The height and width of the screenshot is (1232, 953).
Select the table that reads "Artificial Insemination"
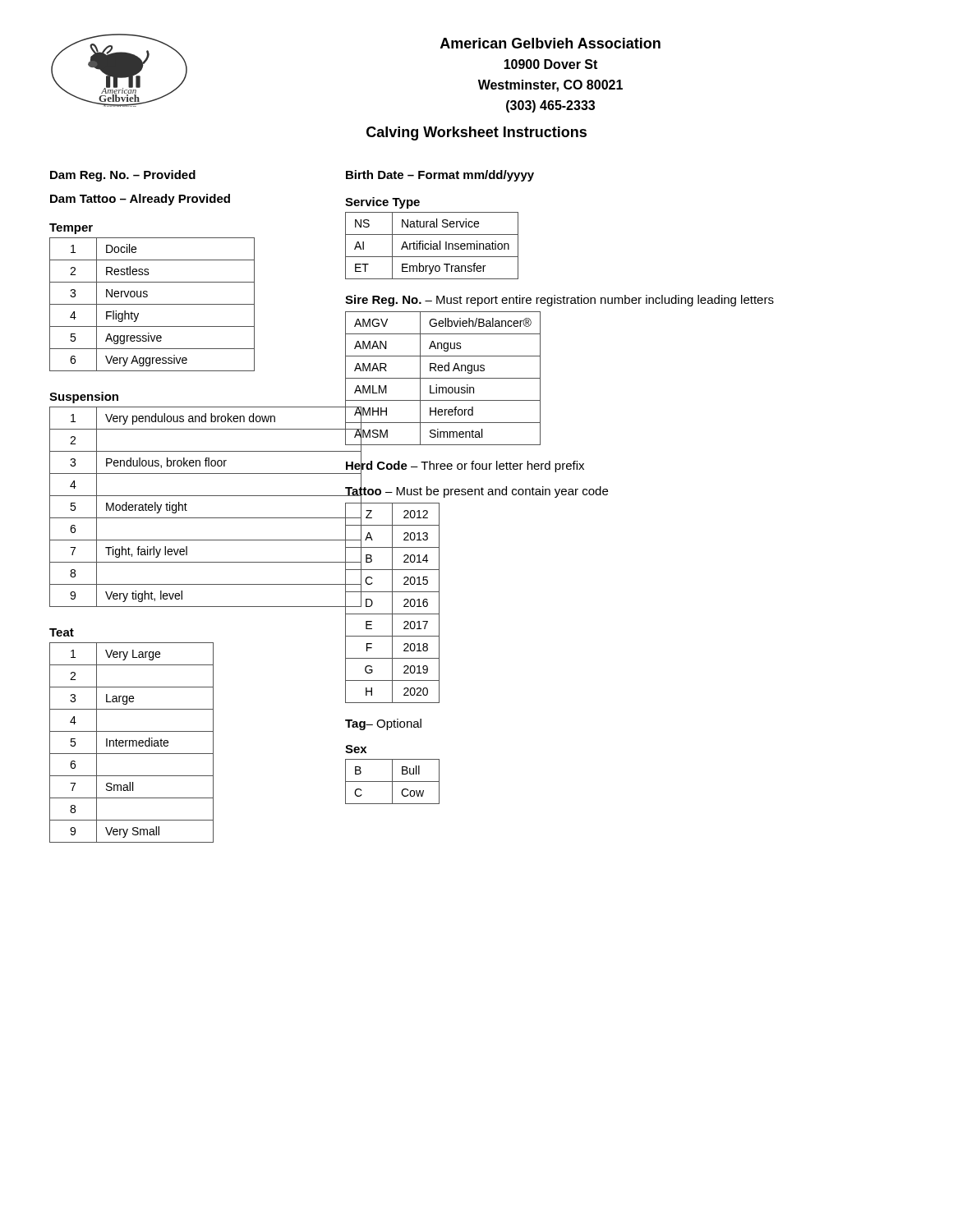click(624, 246)
